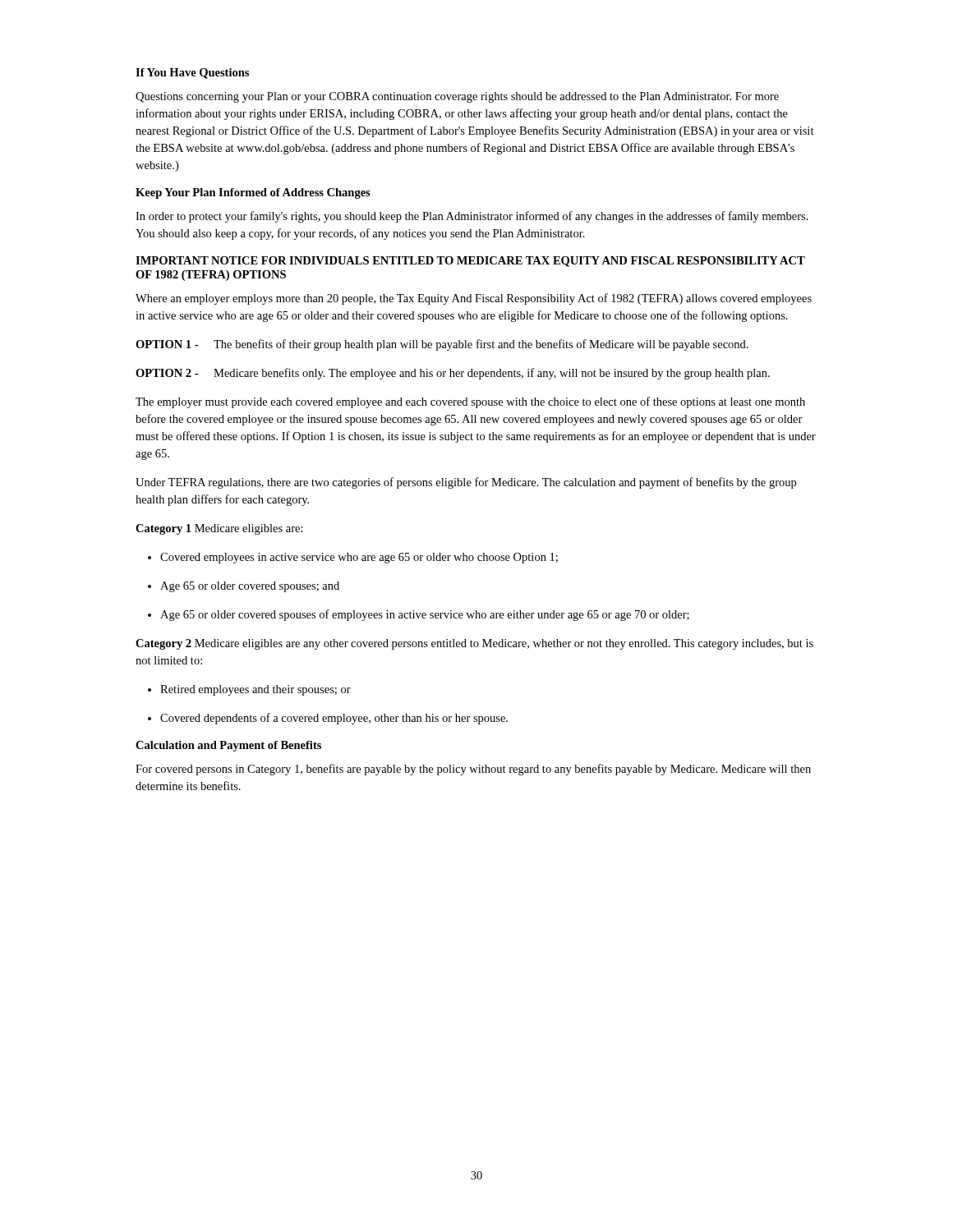This screenshot has width=953, height=1232.
Task: Click on the text block with the text "OPTION 2 -"
Action: (x=476, y=373)
